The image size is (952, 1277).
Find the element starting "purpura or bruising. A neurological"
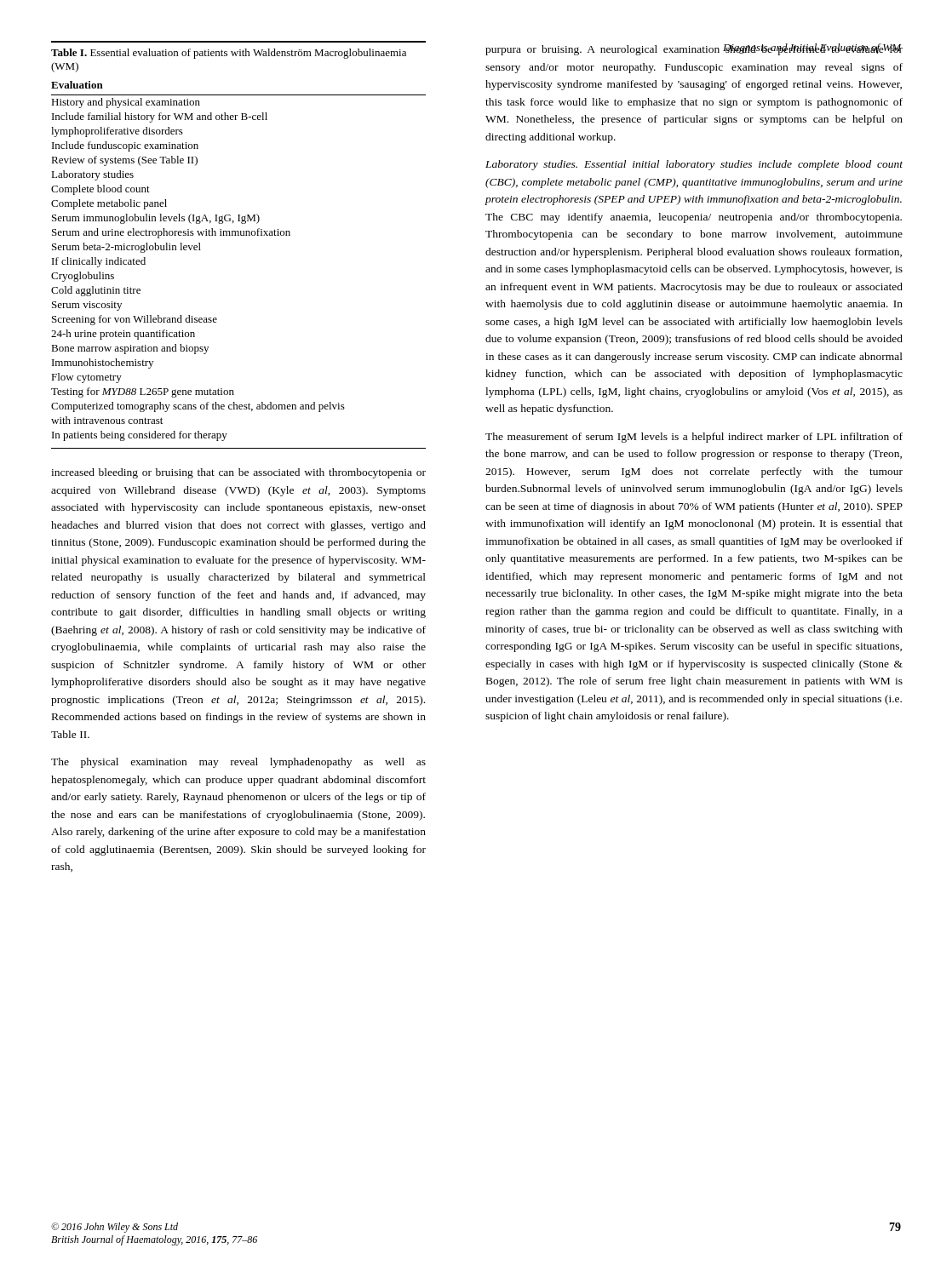click(x=694, y=93)
